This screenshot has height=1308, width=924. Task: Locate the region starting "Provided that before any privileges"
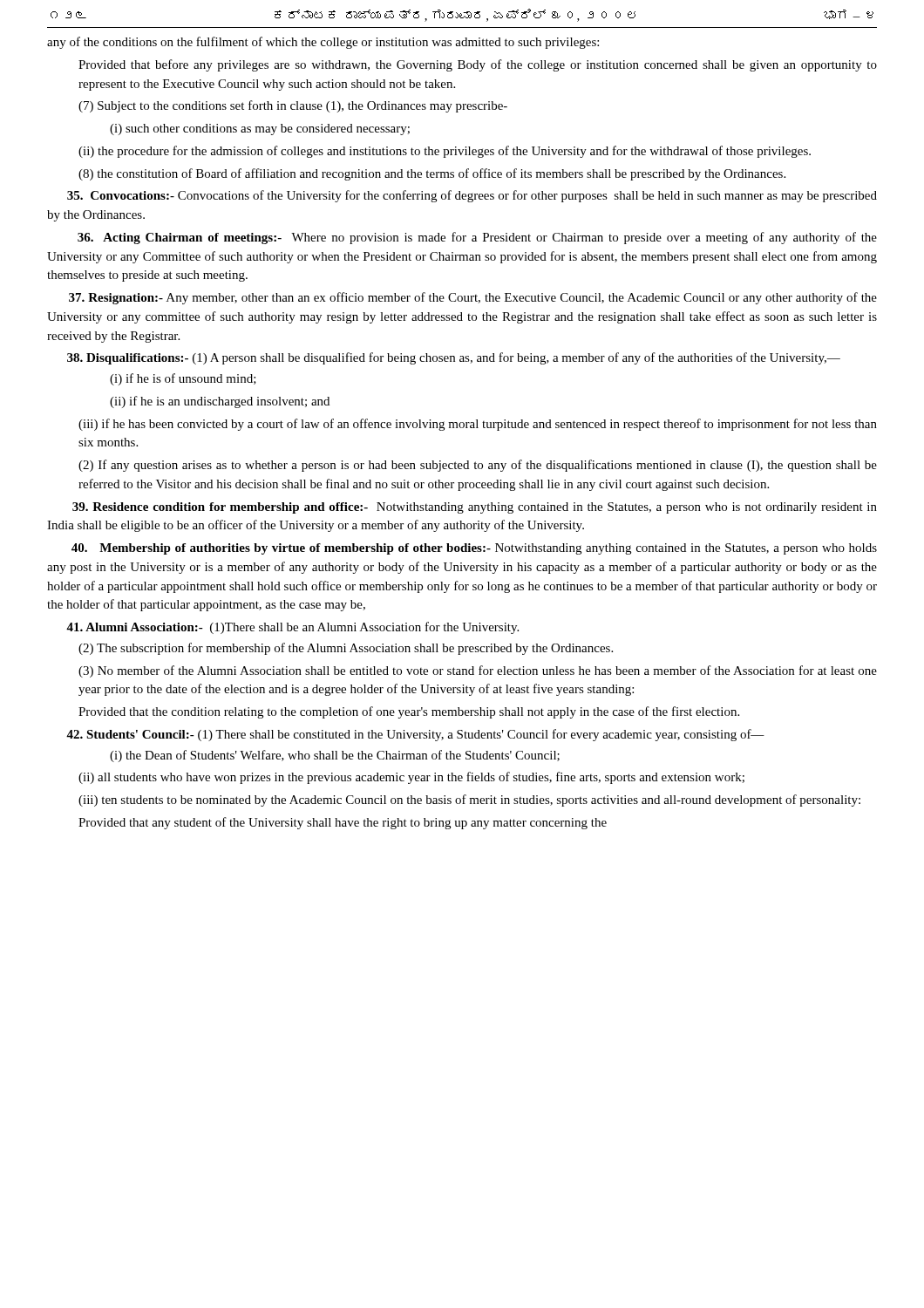click(x=478, y=74)
